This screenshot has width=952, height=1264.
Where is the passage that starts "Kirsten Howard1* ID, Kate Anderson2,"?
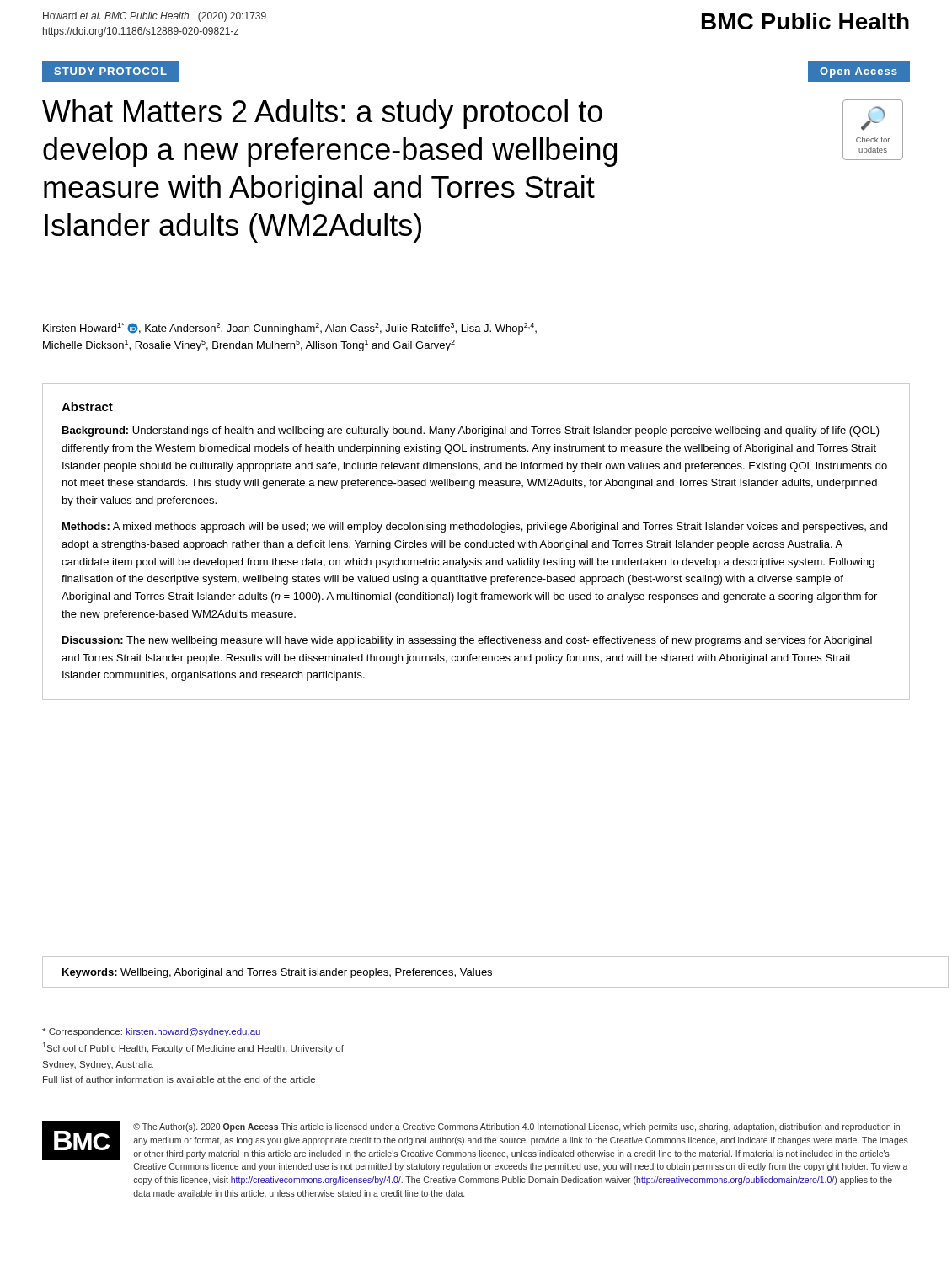click(x=290, y=336)
